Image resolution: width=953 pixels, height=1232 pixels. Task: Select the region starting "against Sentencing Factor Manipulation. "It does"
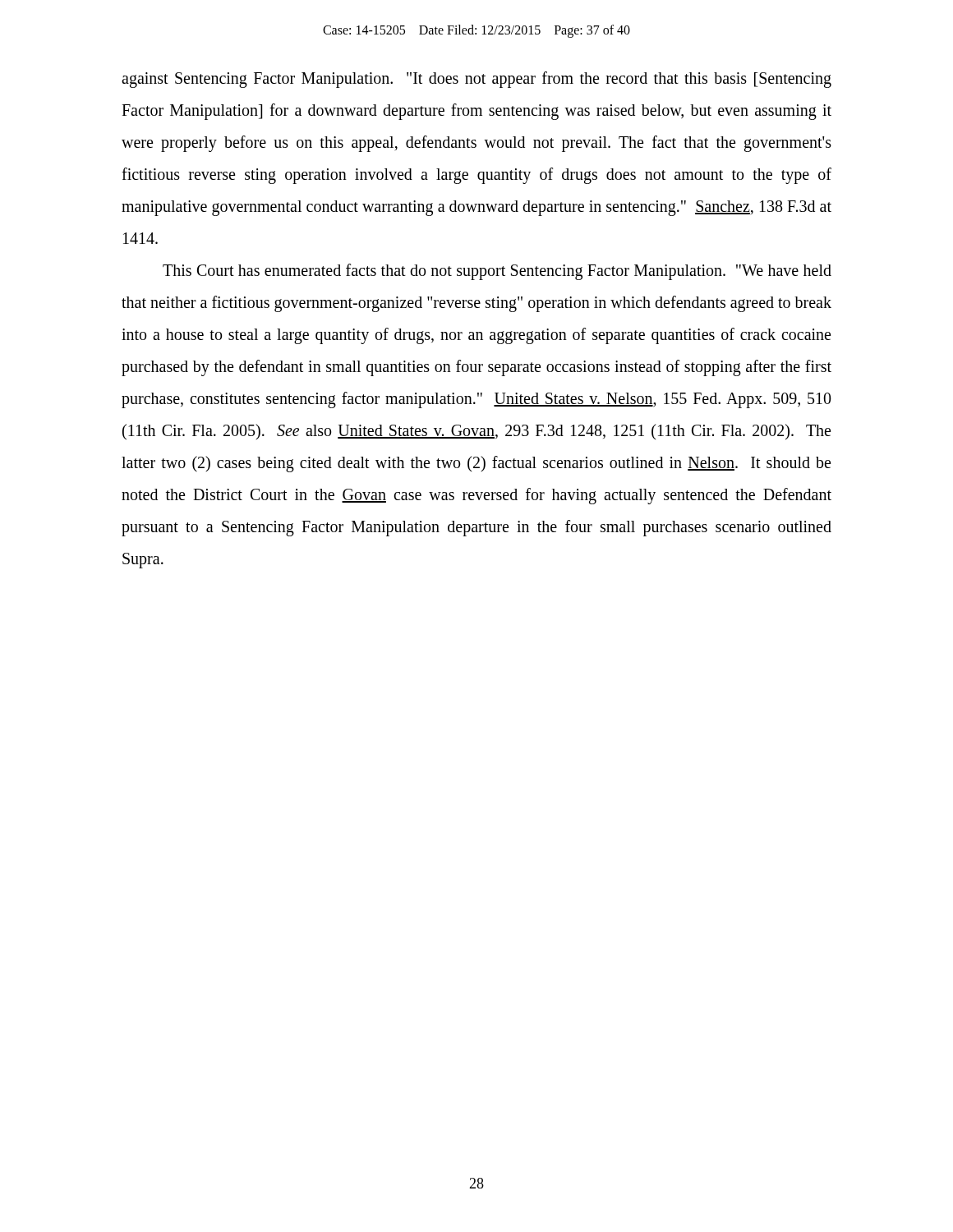[x=476, y=158]
